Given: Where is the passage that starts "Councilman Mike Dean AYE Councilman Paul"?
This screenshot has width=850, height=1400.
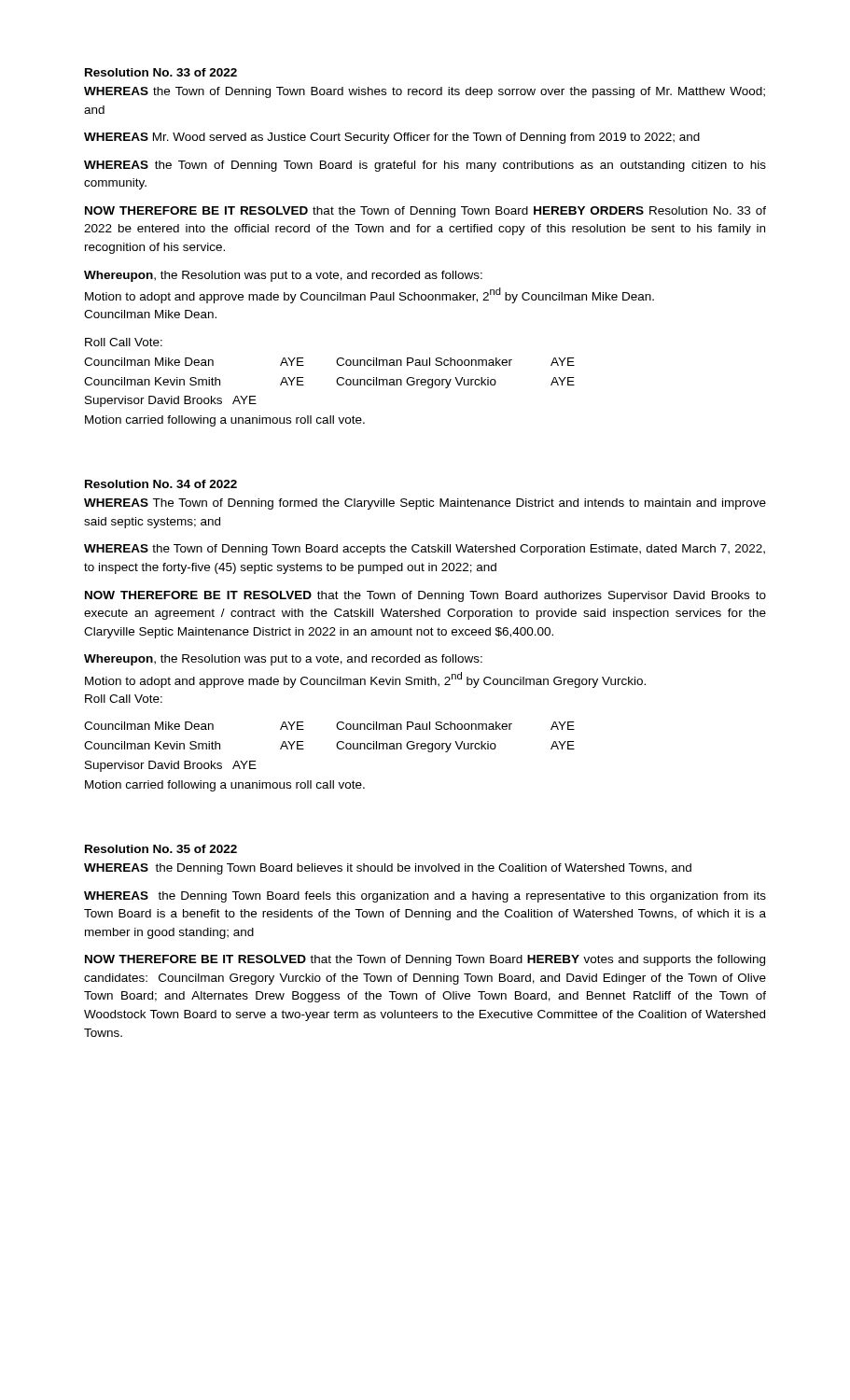Looking at the screenshot, I should point(425,756).
